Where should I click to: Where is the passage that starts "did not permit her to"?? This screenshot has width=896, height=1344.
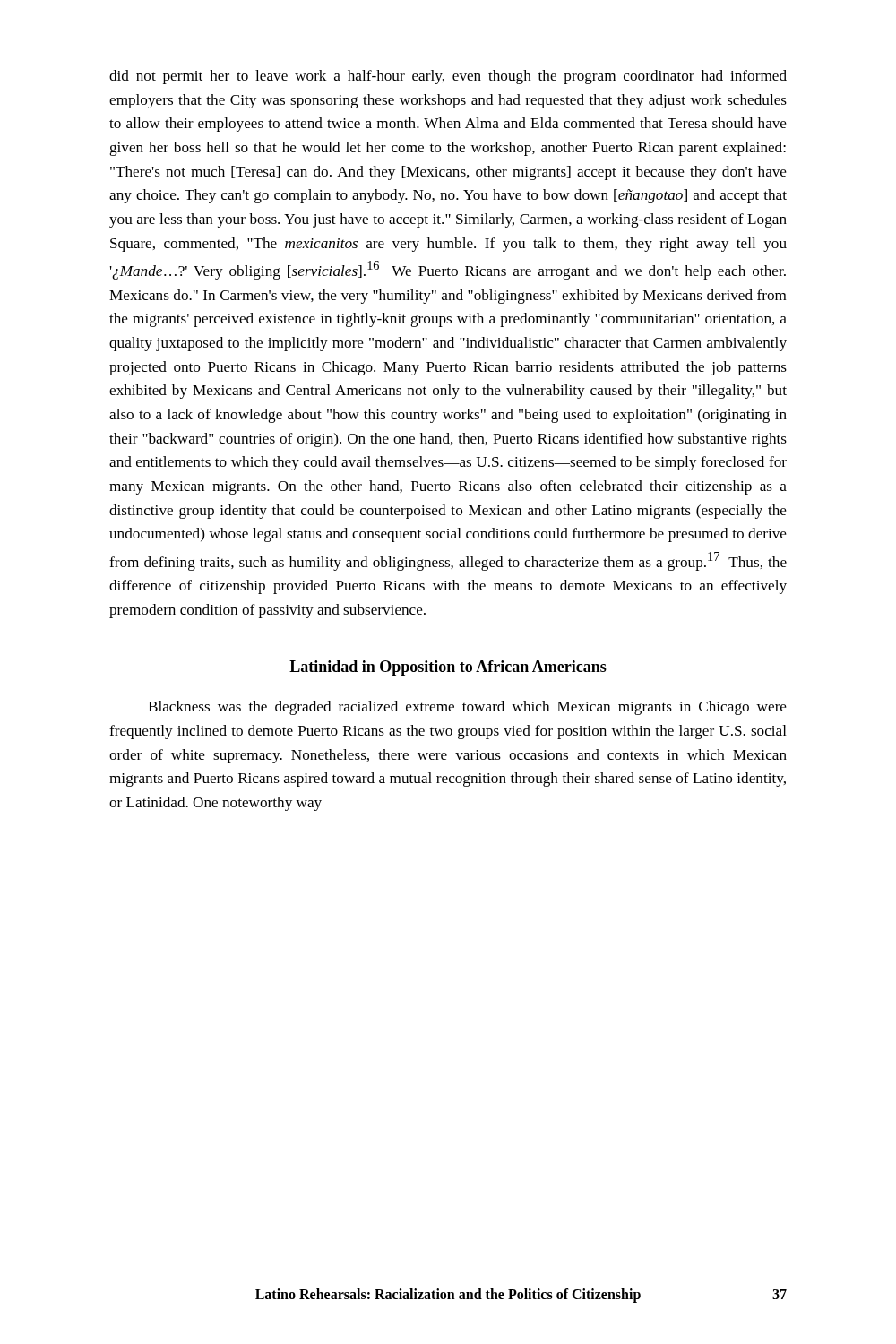[448, 343]
